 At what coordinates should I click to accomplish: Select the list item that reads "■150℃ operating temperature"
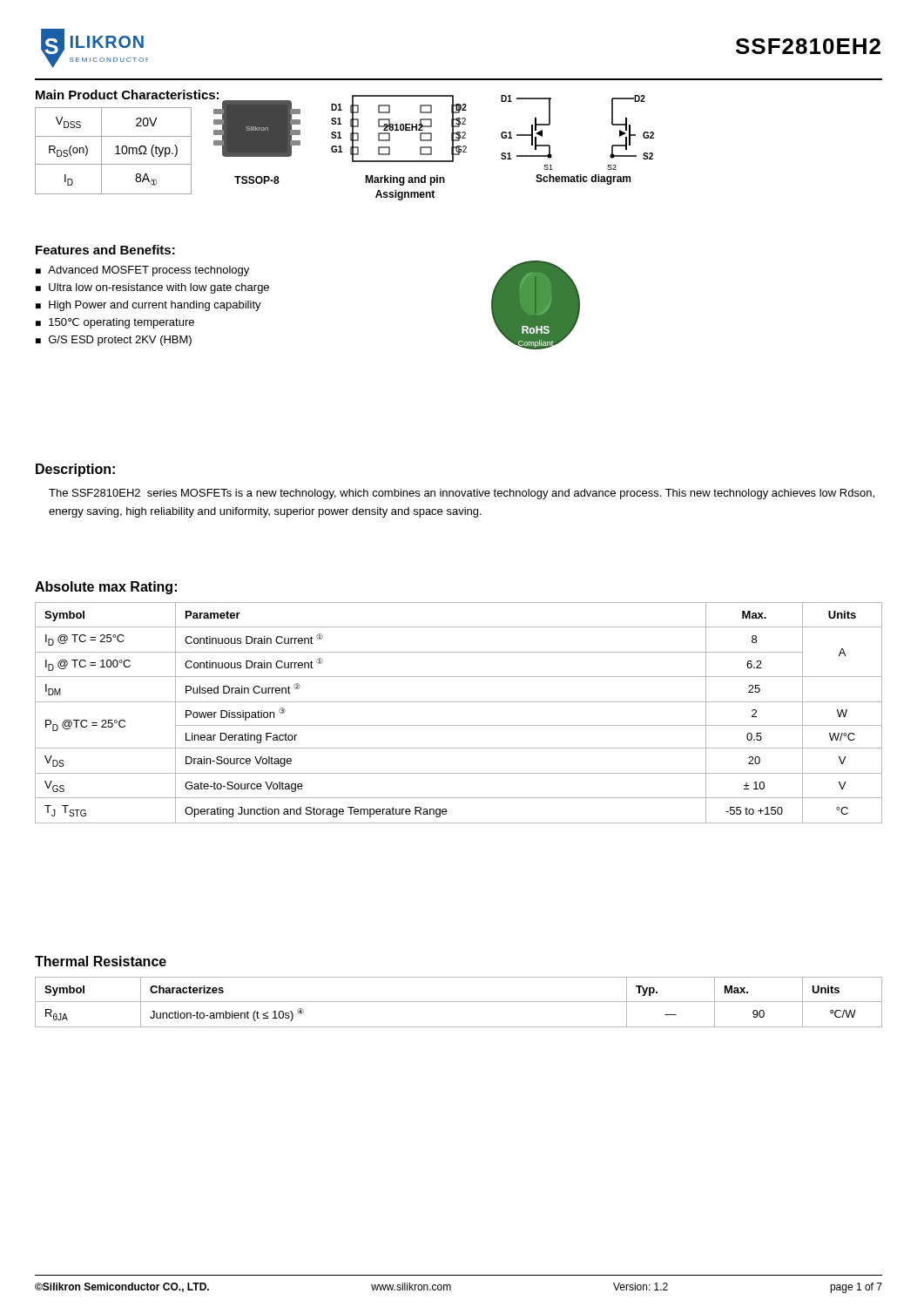(x=115, y=322)
